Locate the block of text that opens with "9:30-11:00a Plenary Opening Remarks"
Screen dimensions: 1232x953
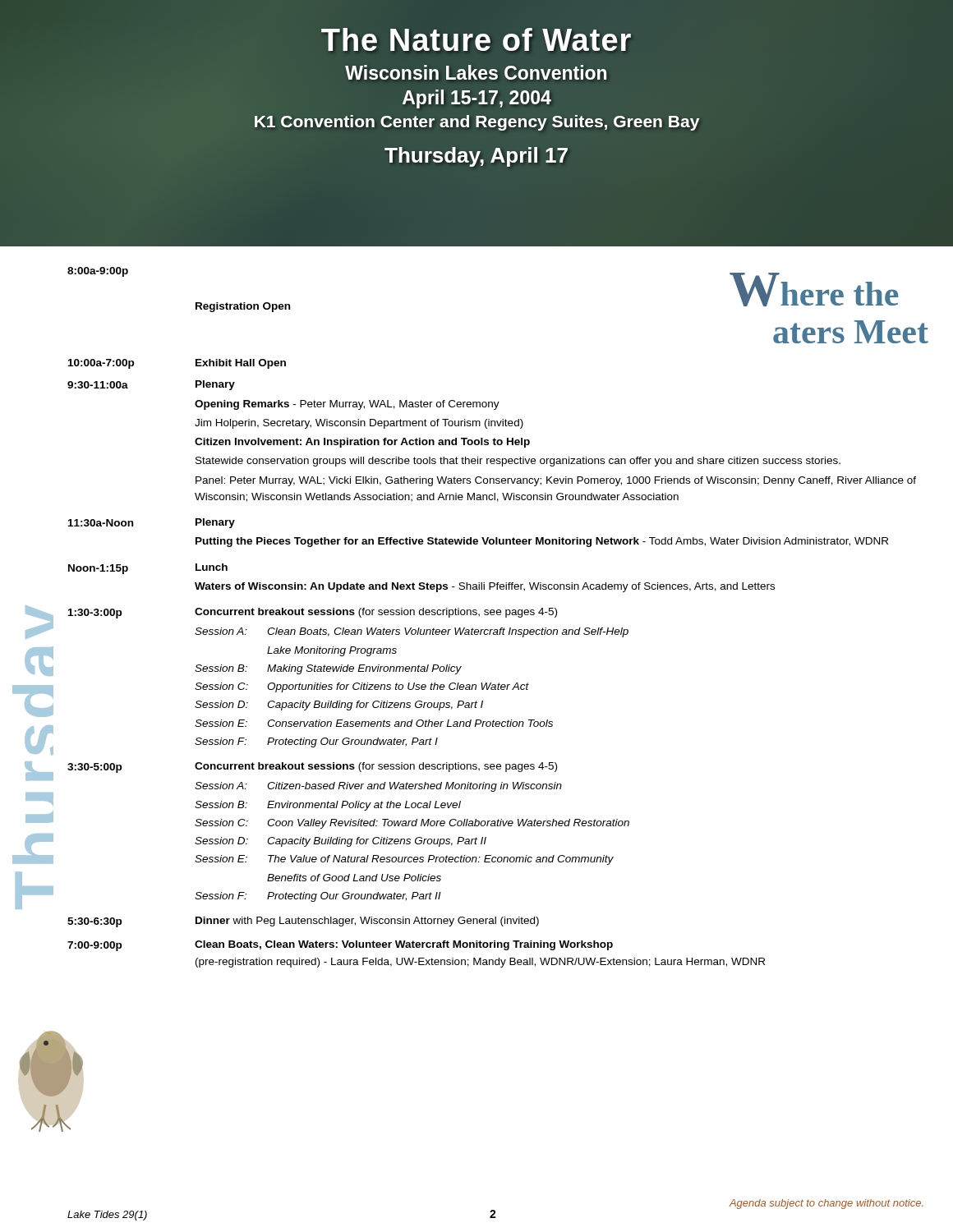point(502,442)
